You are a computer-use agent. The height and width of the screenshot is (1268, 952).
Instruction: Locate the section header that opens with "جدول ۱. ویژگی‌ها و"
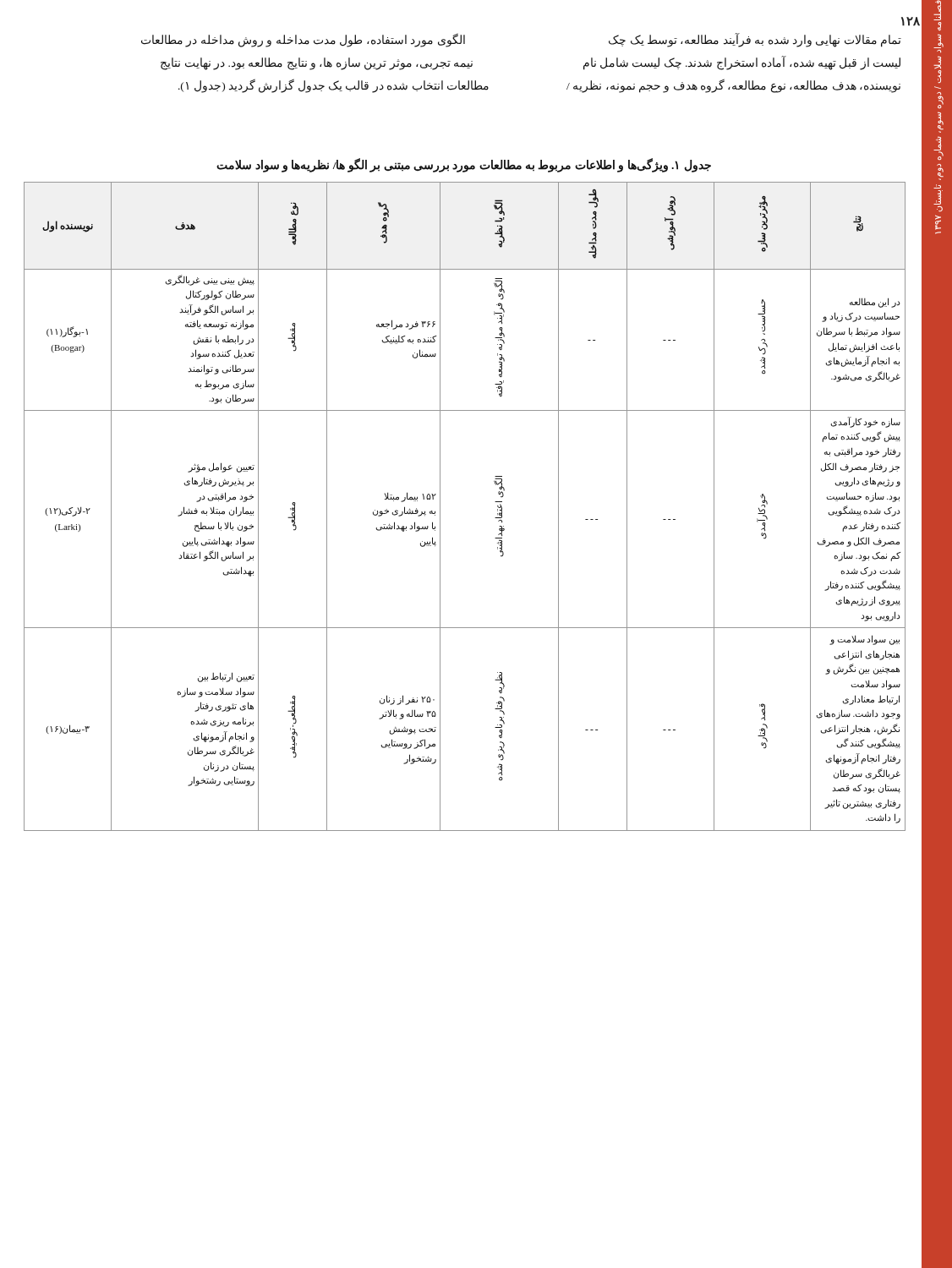[x=464, y=165]
